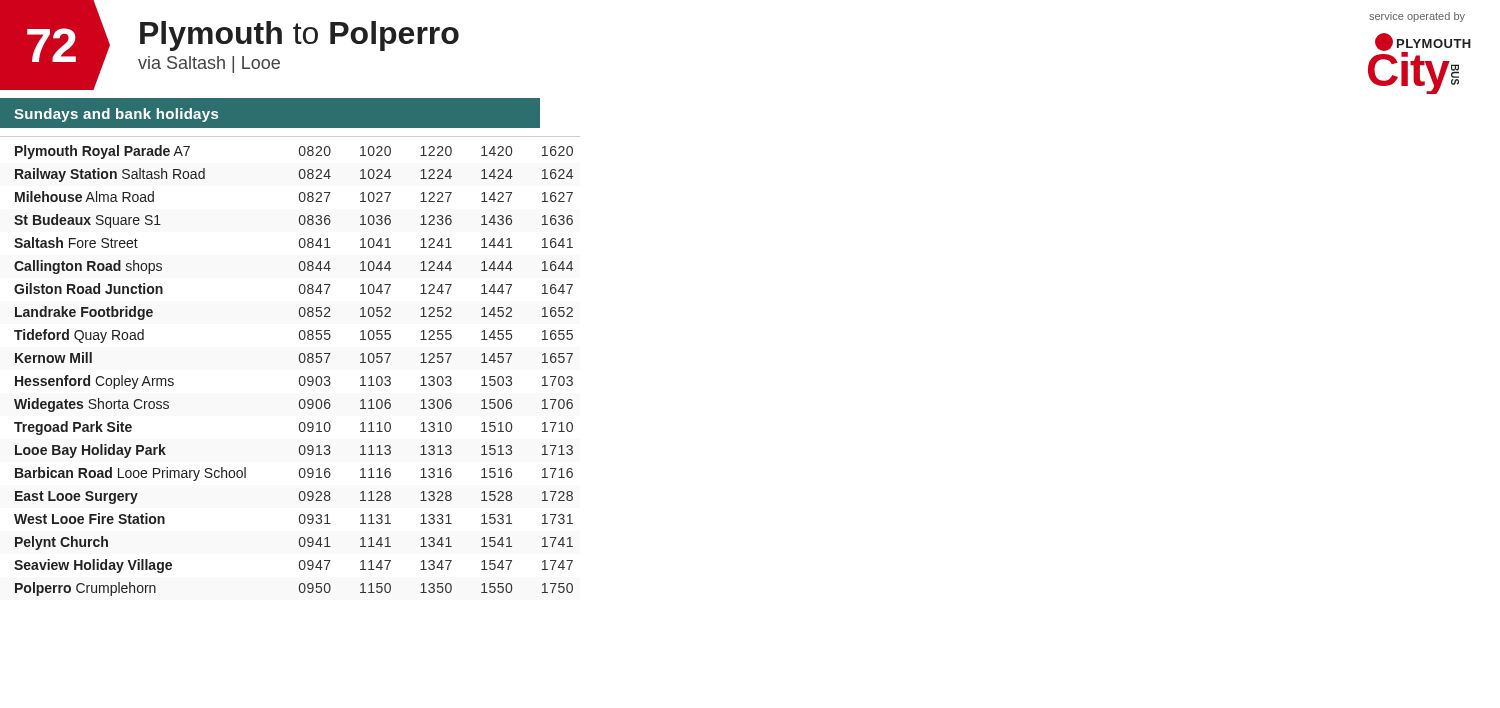The height and width of the screenshot is (708, 1500).
Task: Point to "Sundays and bank holidays"
Action: click(116, 113)
